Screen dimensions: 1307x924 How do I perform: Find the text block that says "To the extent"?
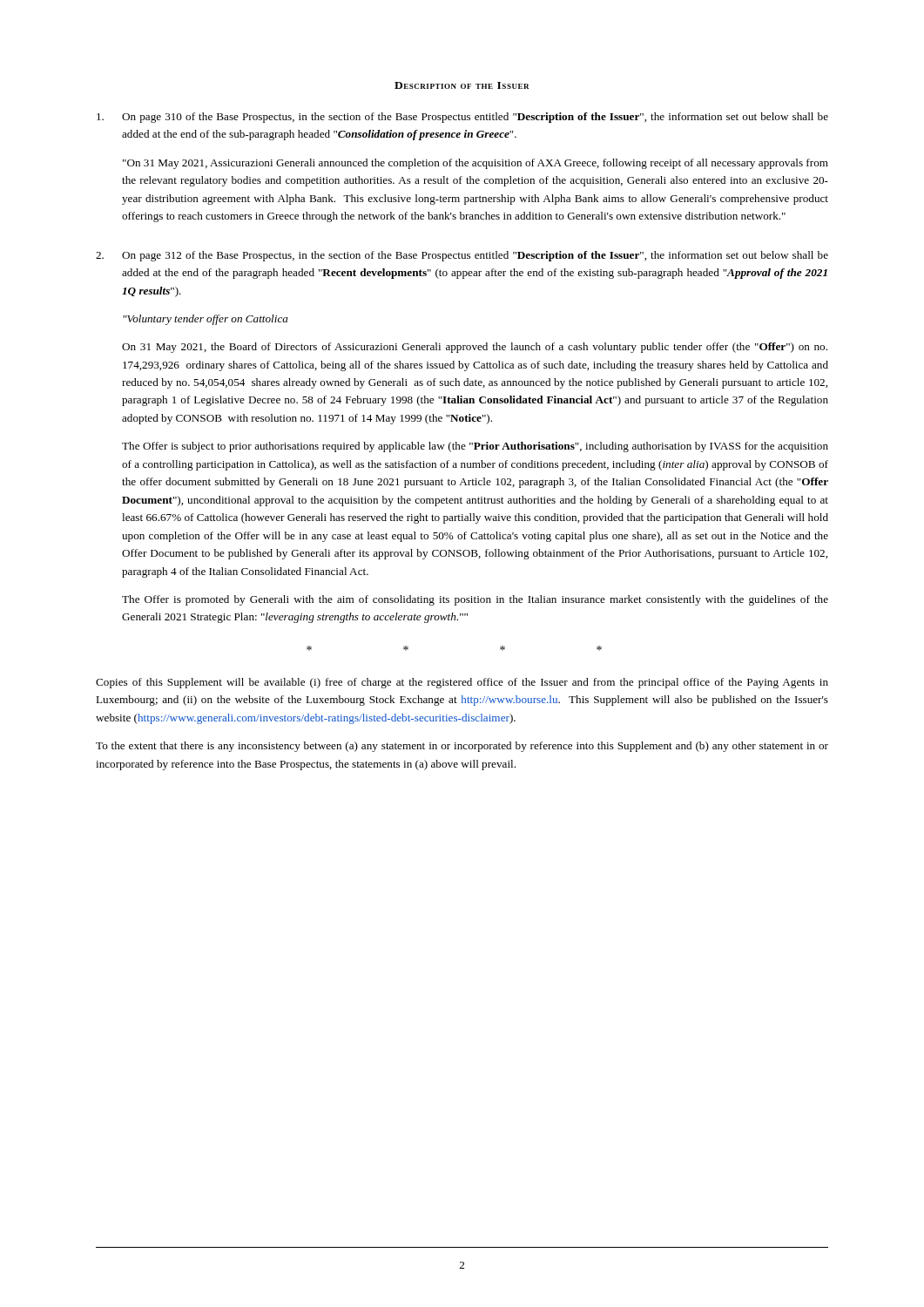pyautogui.click(x=462, y=755)
